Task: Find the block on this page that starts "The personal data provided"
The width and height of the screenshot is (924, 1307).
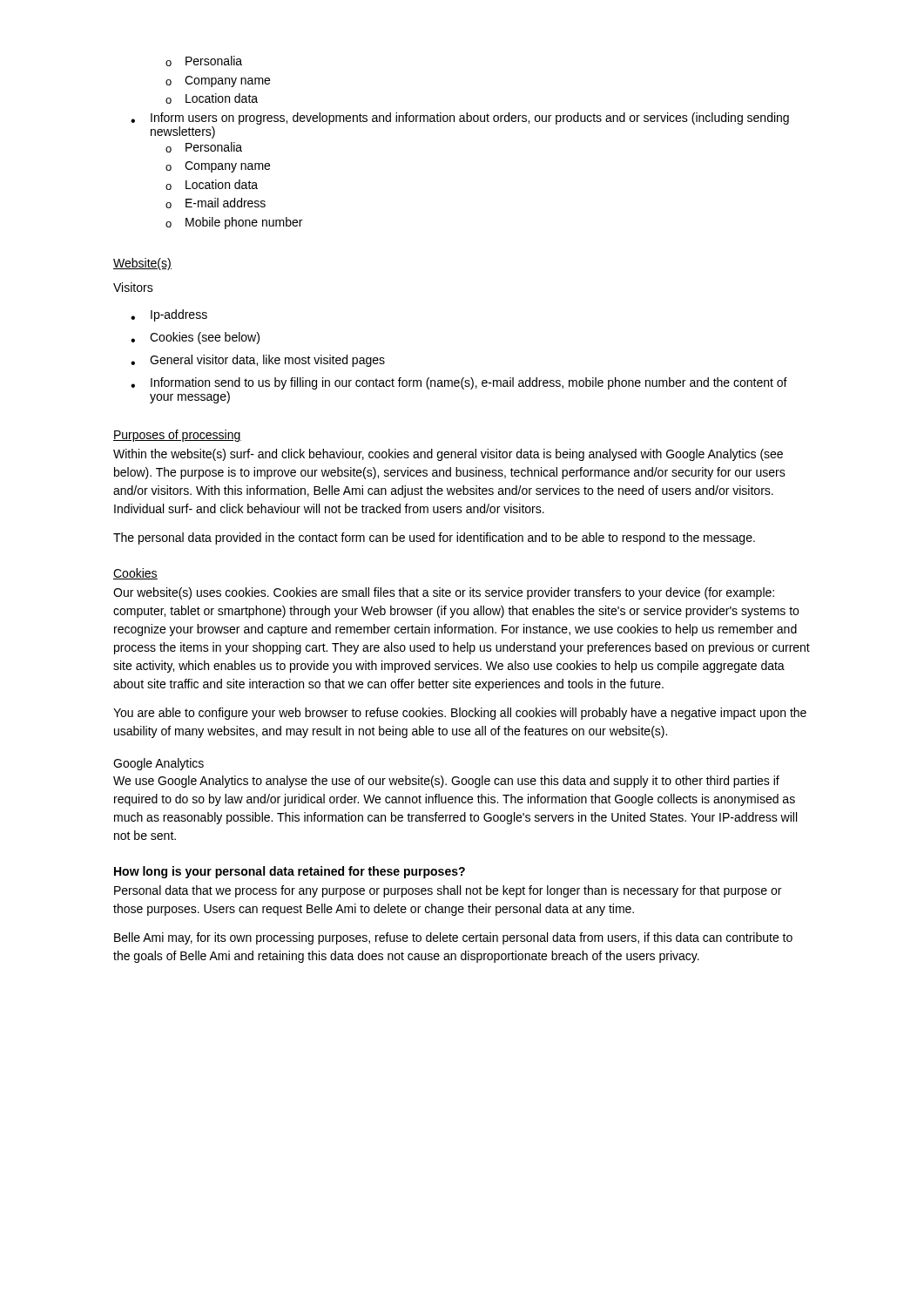Action: click(x=434, y=538)
